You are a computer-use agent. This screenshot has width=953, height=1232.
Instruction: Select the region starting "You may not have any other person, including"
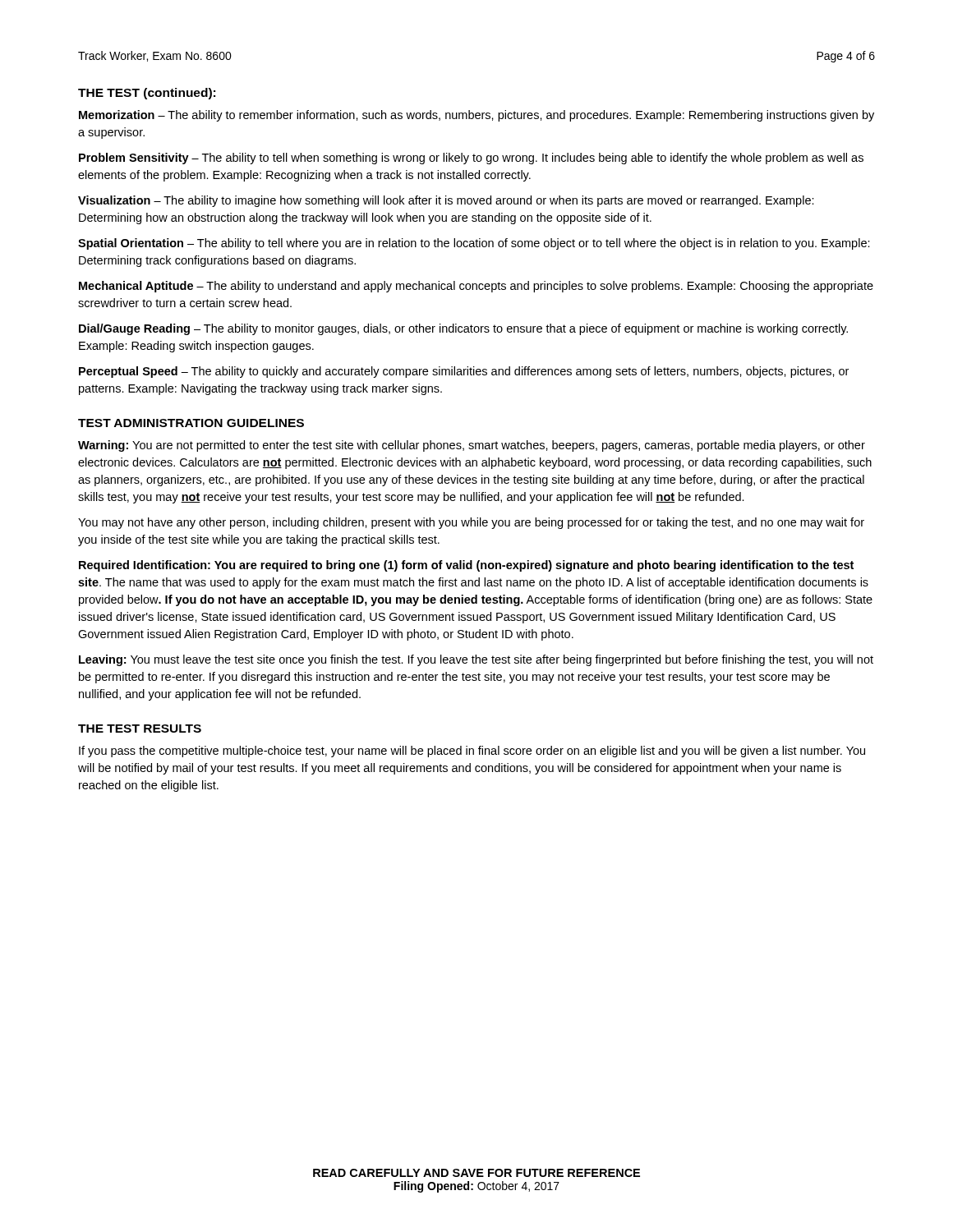pos(471,531)
